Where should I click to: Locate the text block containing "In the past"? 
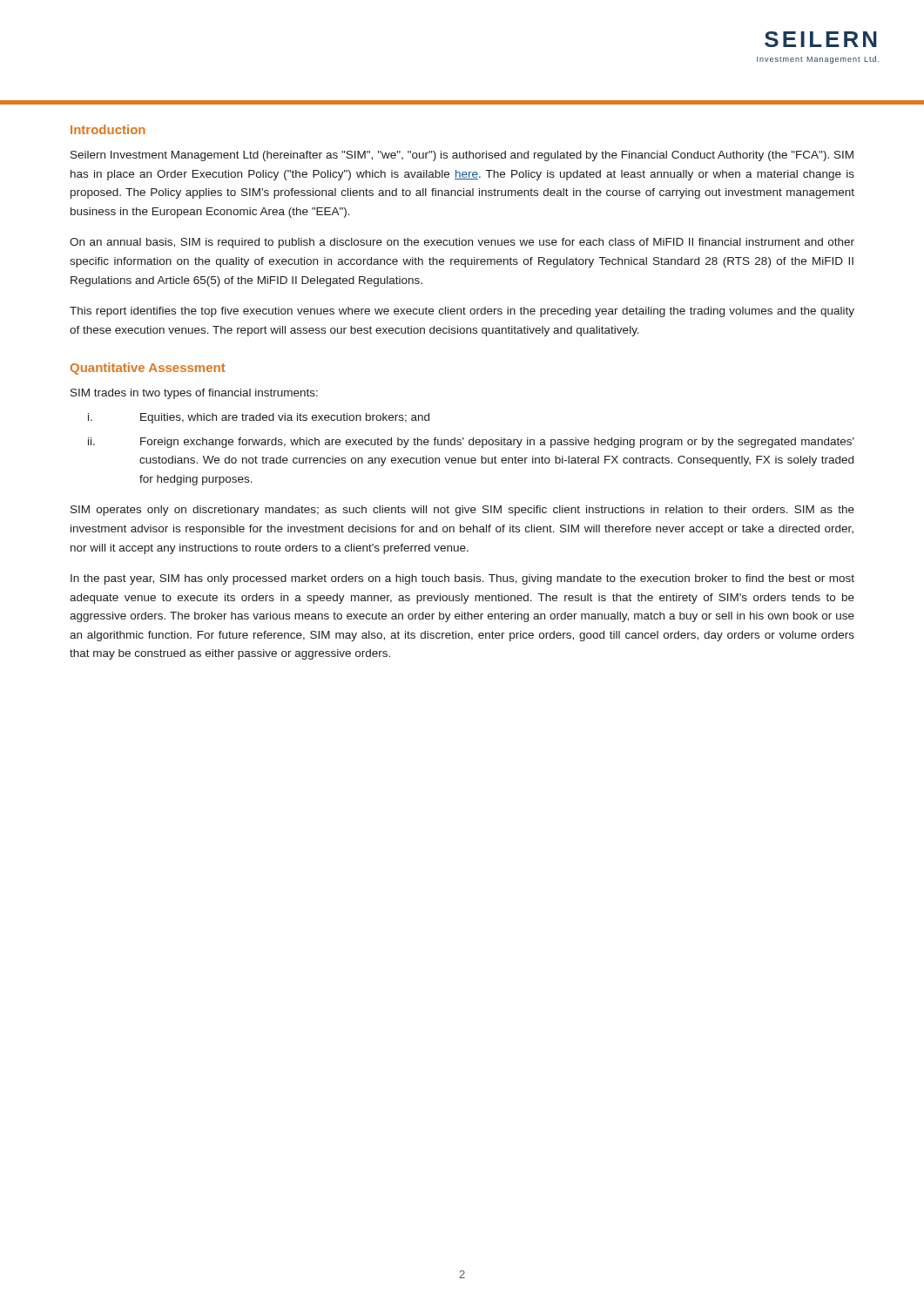point(462,616)
